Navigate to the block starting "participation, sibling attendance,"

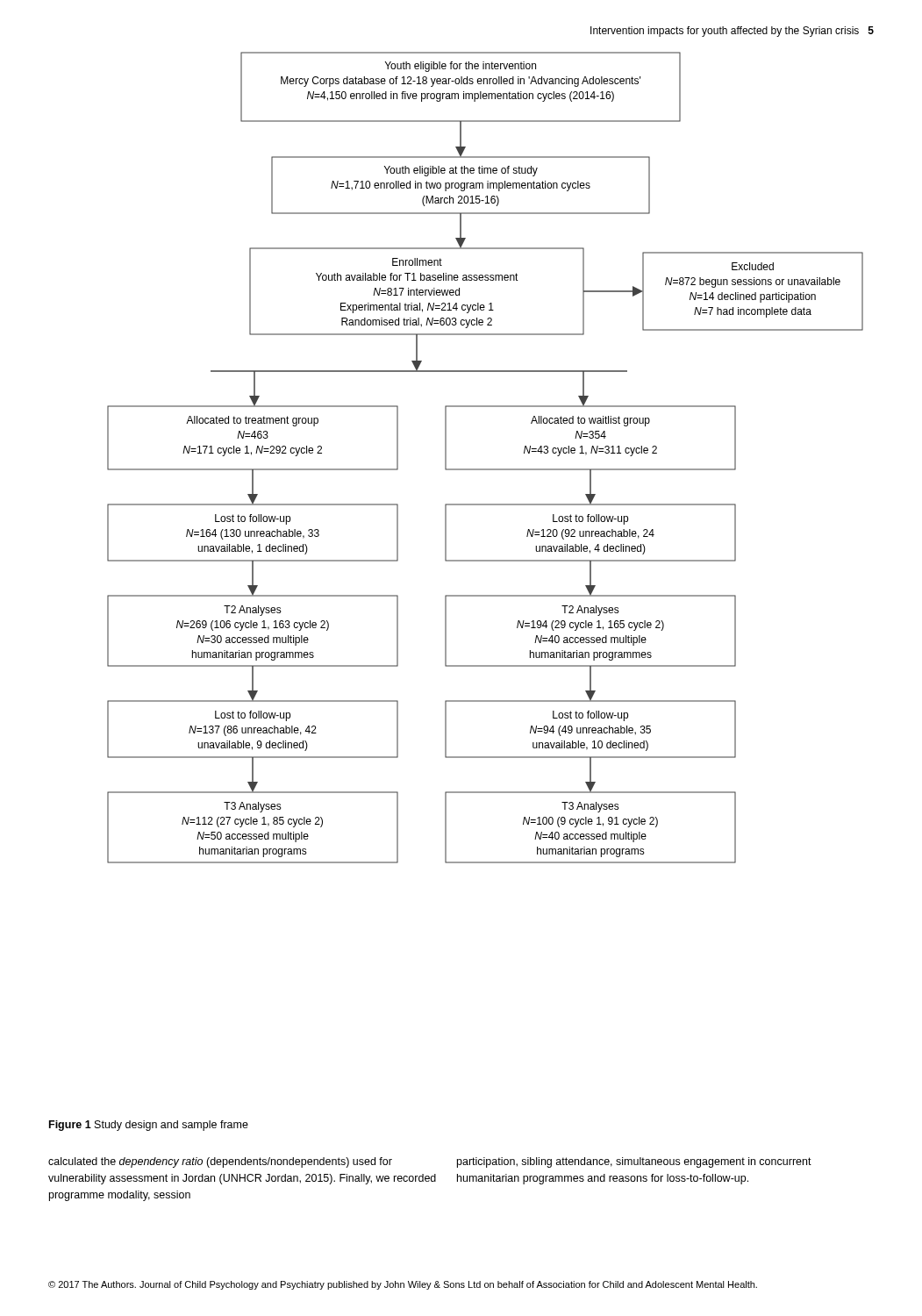click(x=634, y=1170)
